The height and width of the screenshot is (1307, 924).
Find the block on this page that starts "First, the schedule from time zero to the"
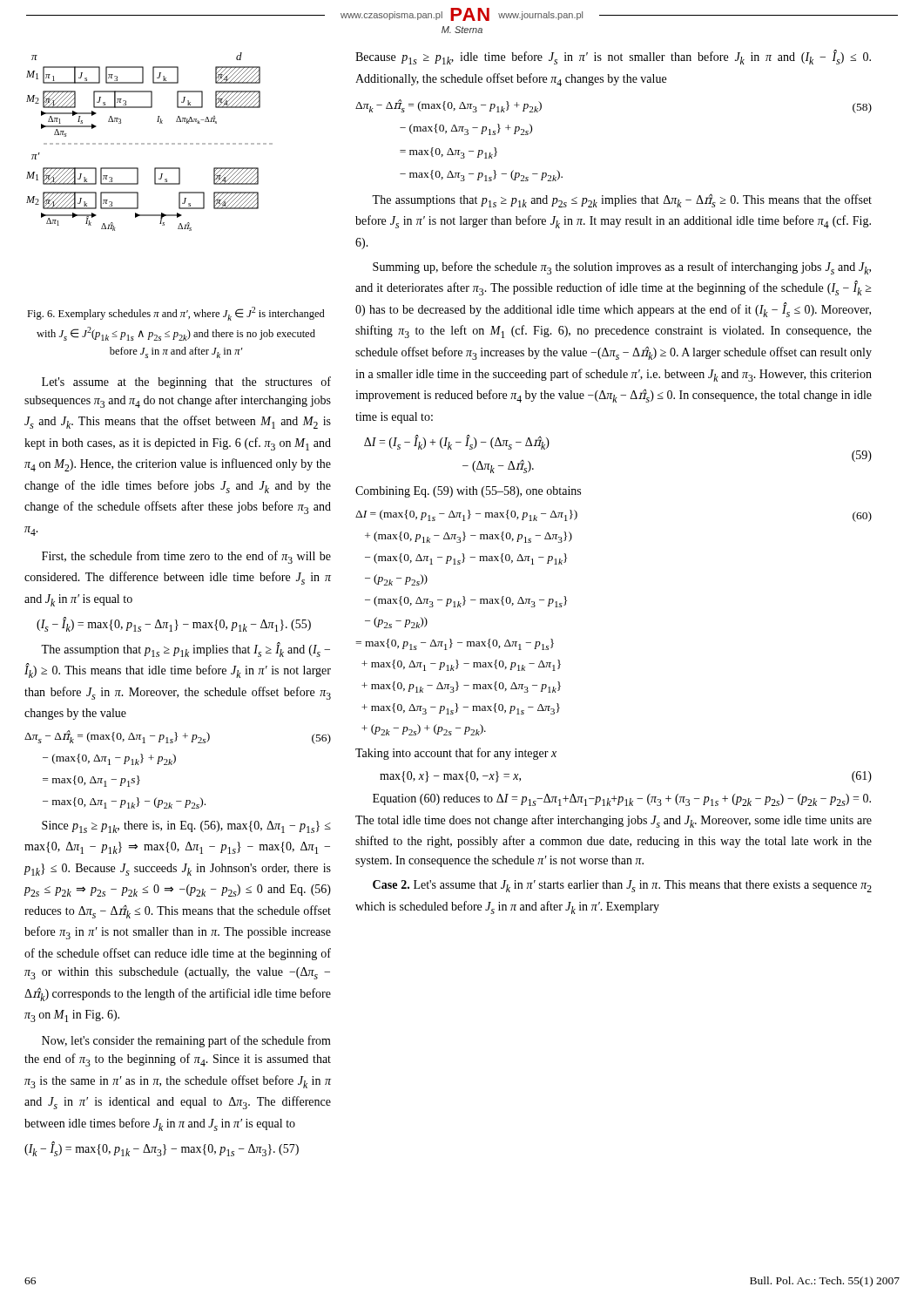[x=178, y=579]
